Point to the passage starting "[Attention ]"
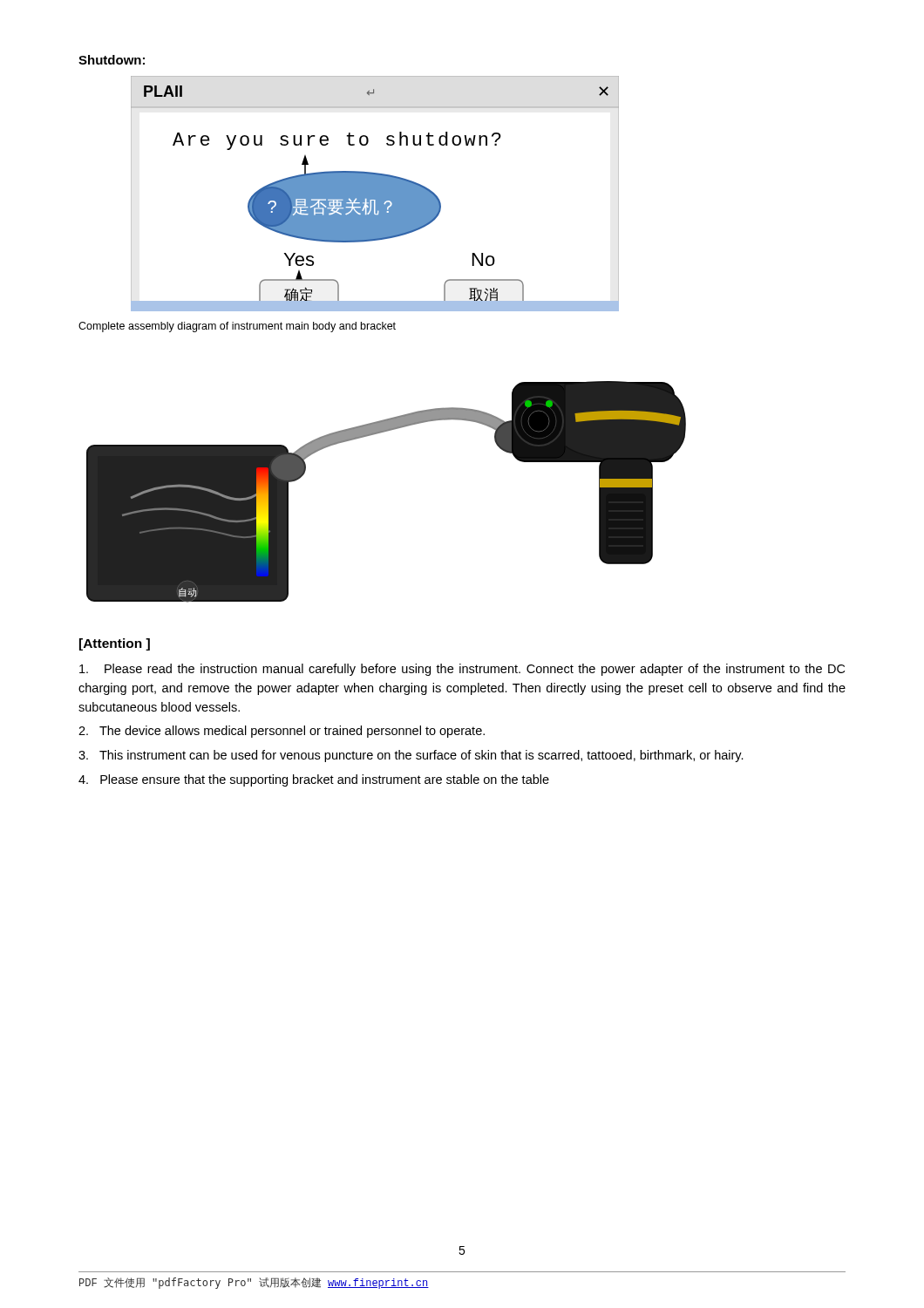The image size is (924, 1308). pos(114,643)
